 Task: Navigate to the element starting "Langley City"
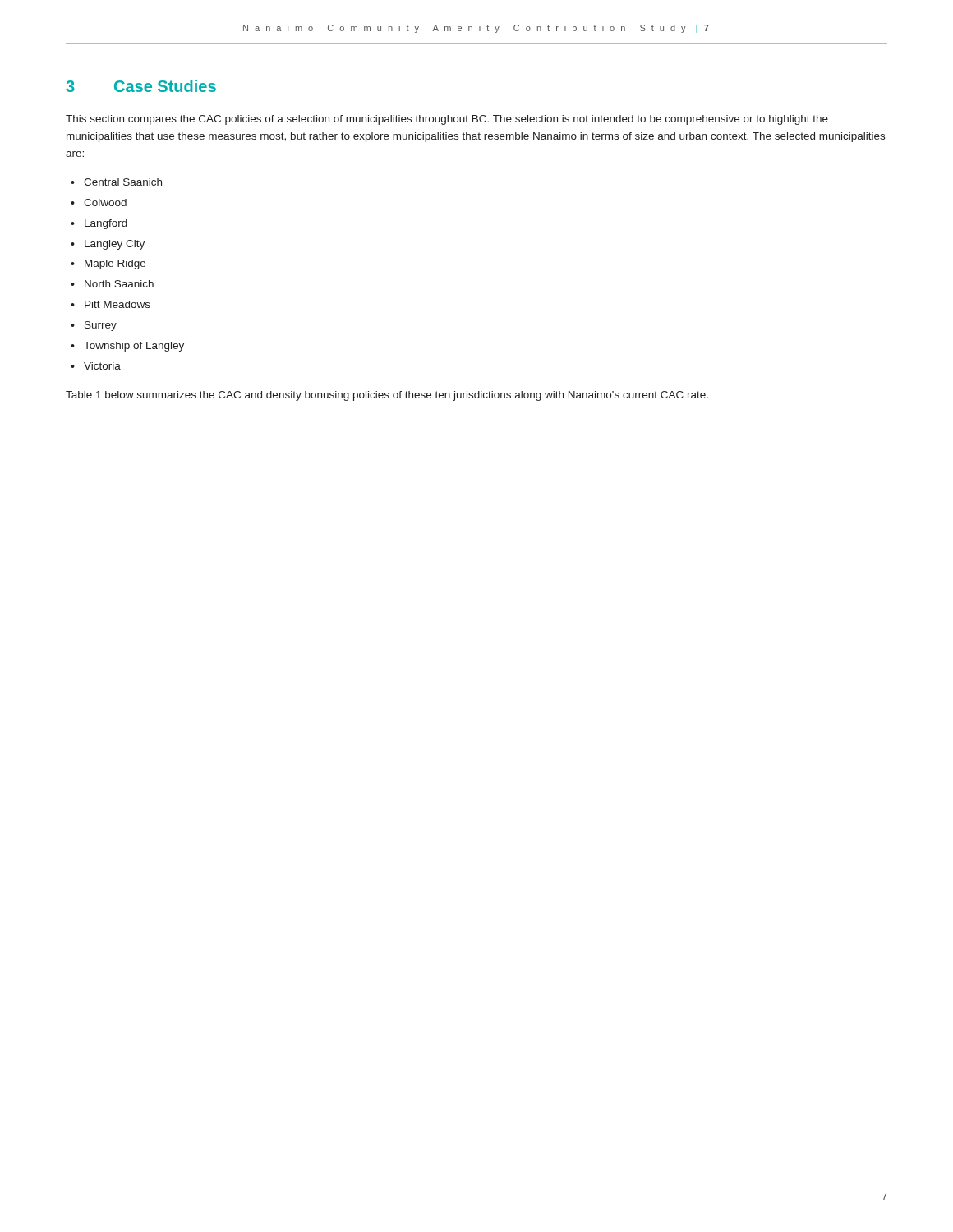(x=114, y=243)
